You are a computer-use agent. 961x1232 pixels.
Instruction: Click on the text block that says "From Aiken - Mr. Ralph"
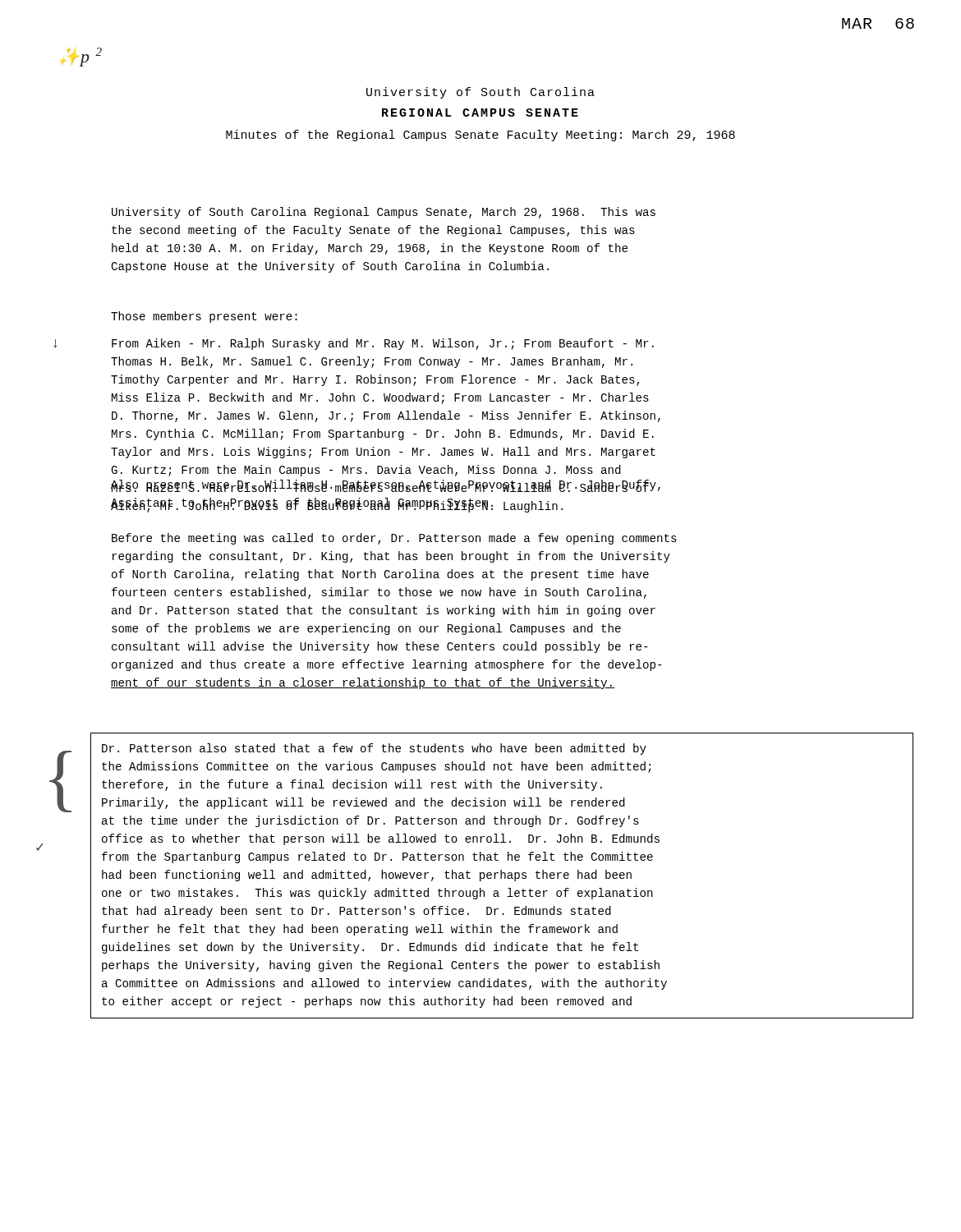(387, 425)
